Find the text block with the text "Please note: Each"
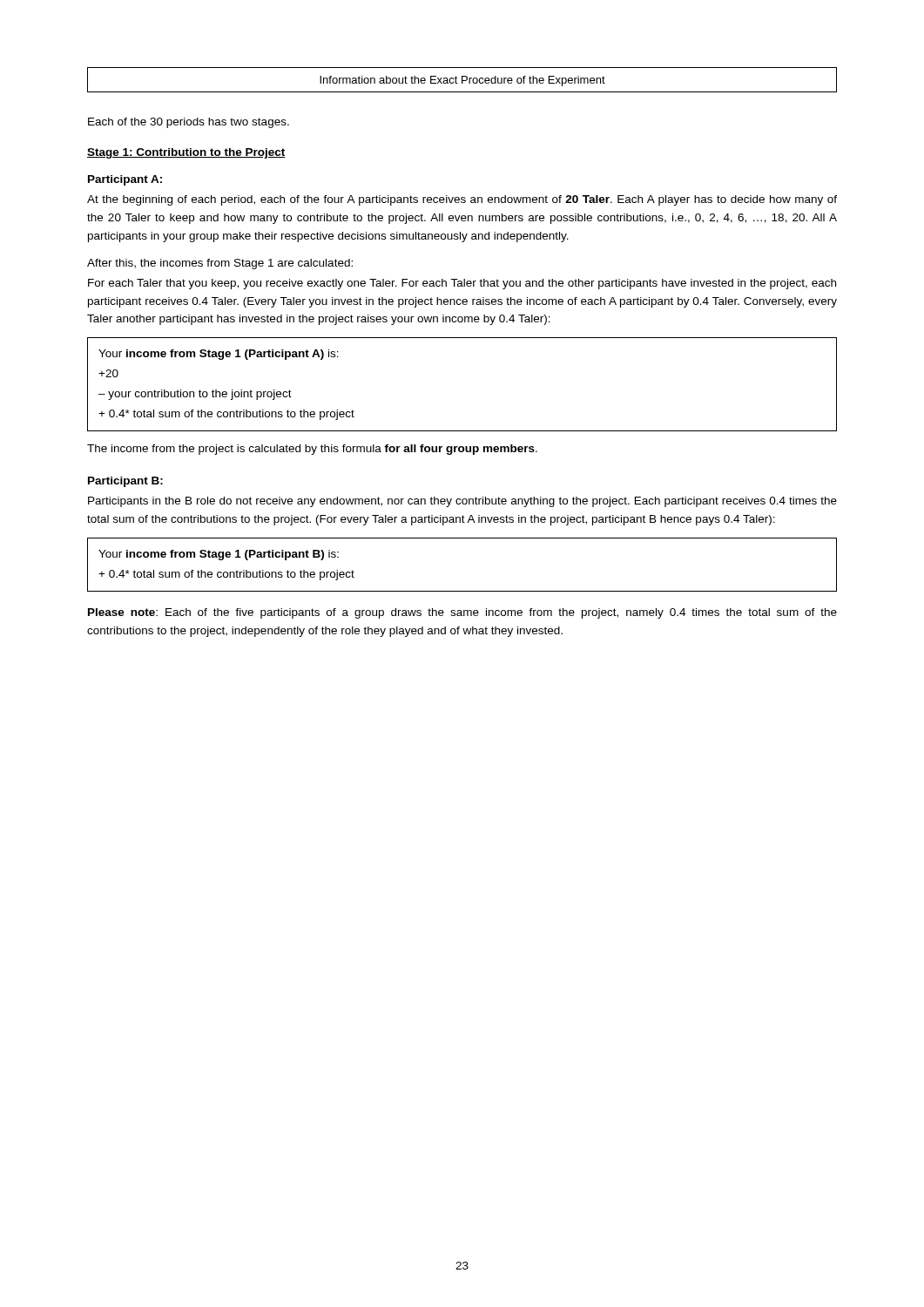Screen dimensions: 1307x924 (462, 621)
